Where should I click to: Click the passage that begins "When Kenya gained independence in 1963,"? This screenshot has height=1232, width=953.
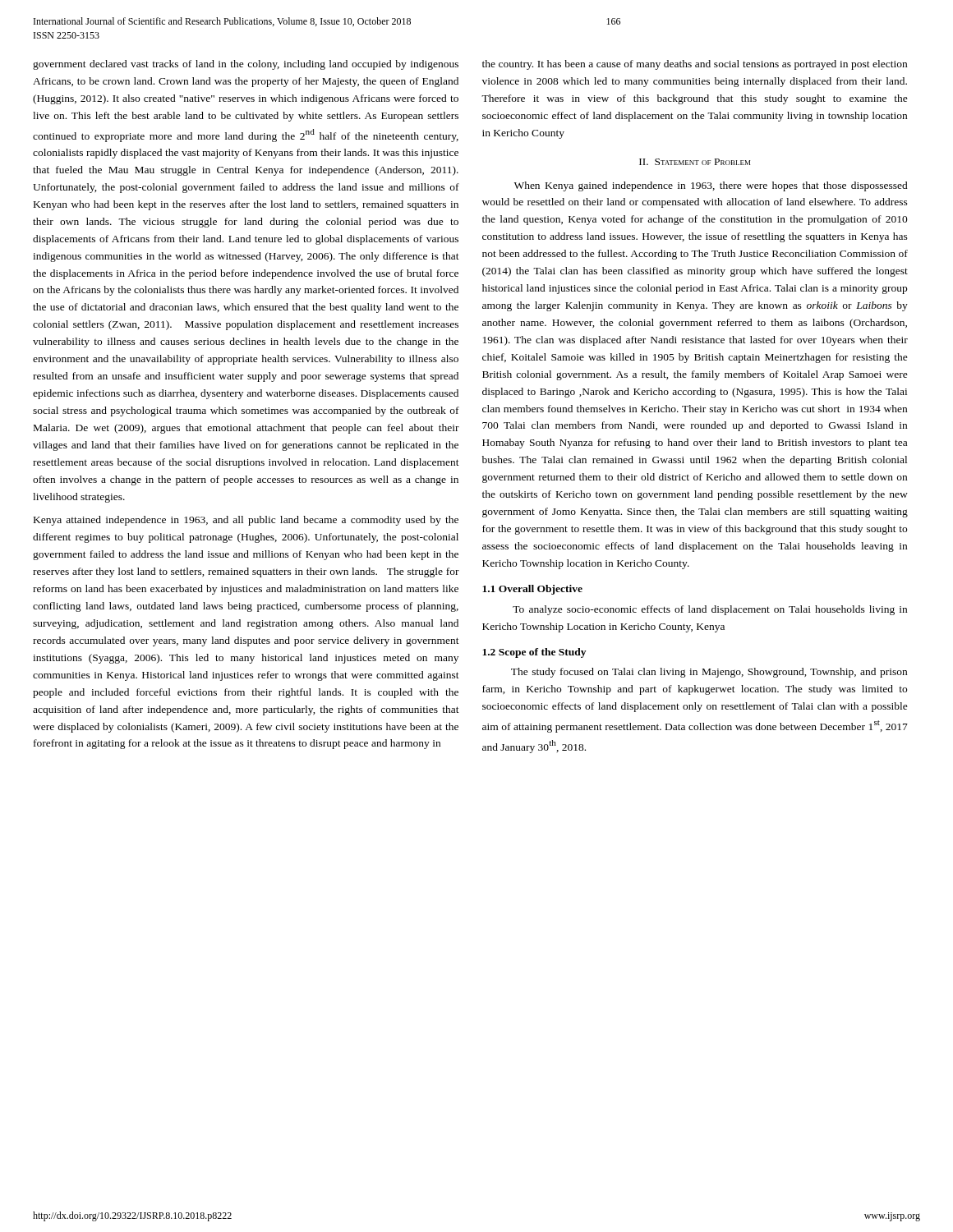tap(695, 375)
